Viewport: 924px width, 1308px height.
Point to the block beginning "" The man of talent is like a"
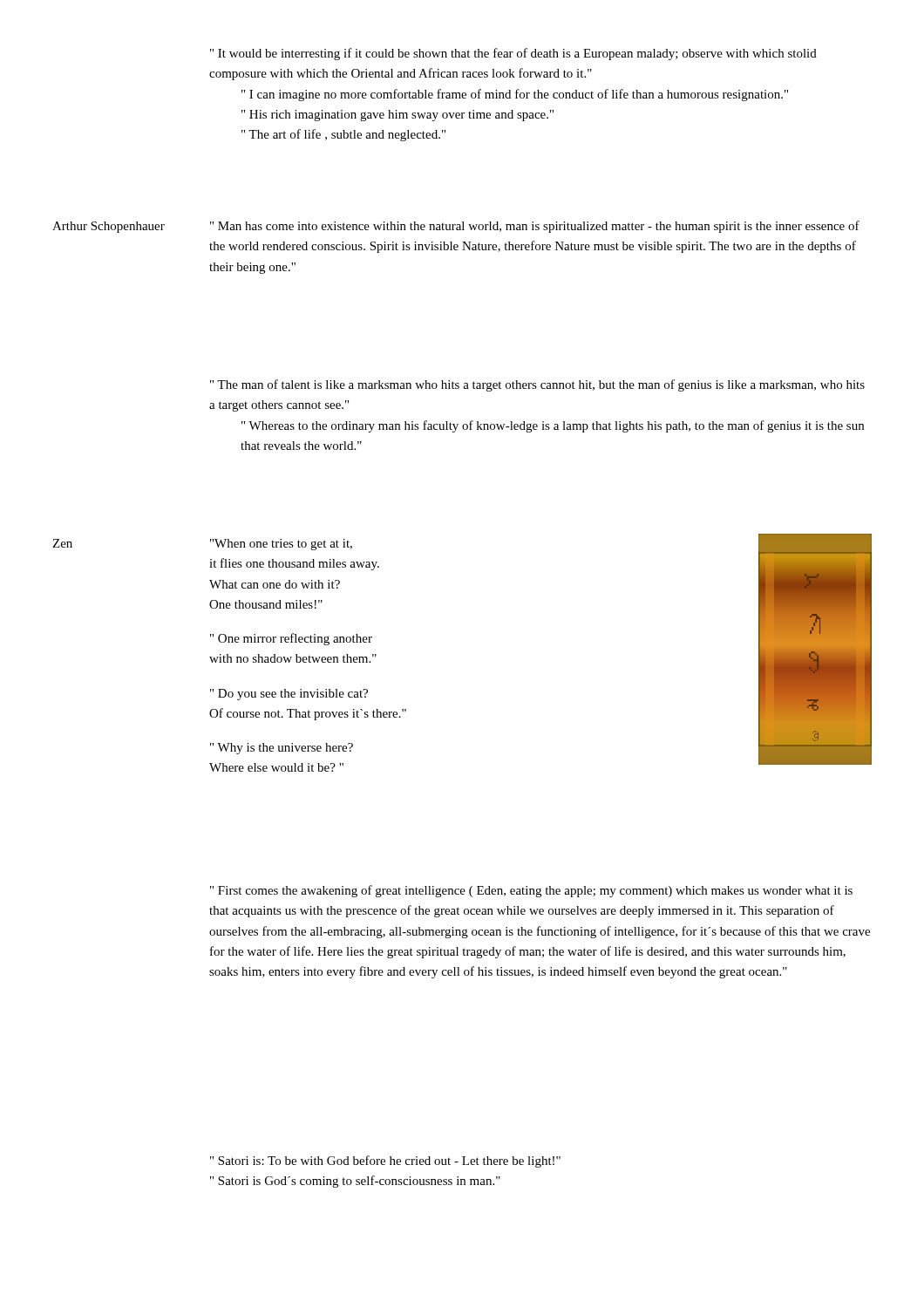[540, 417]
